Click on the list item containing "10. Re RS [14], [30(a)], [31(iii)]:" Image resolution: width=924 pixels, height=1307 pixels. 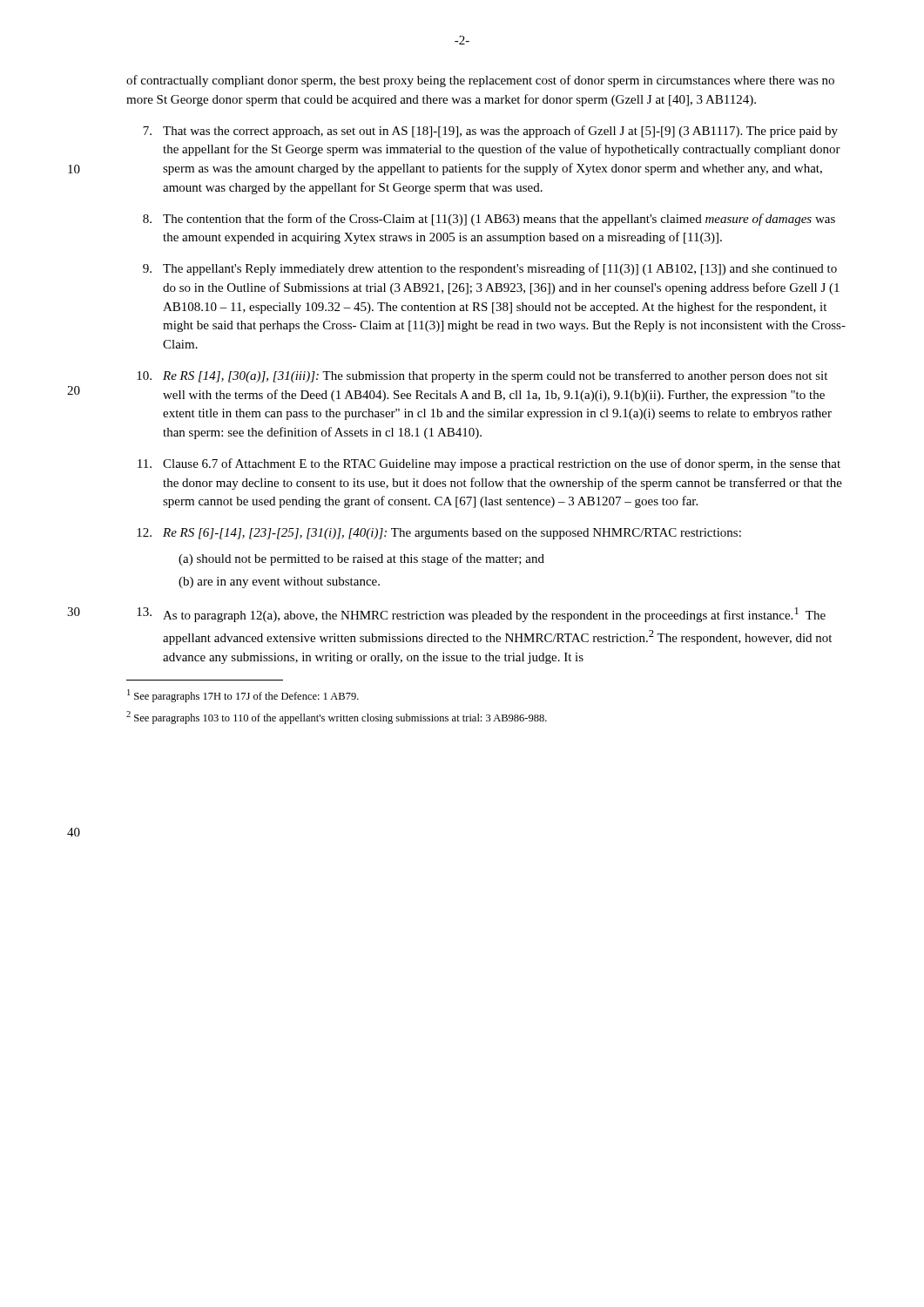coord(486,405)
